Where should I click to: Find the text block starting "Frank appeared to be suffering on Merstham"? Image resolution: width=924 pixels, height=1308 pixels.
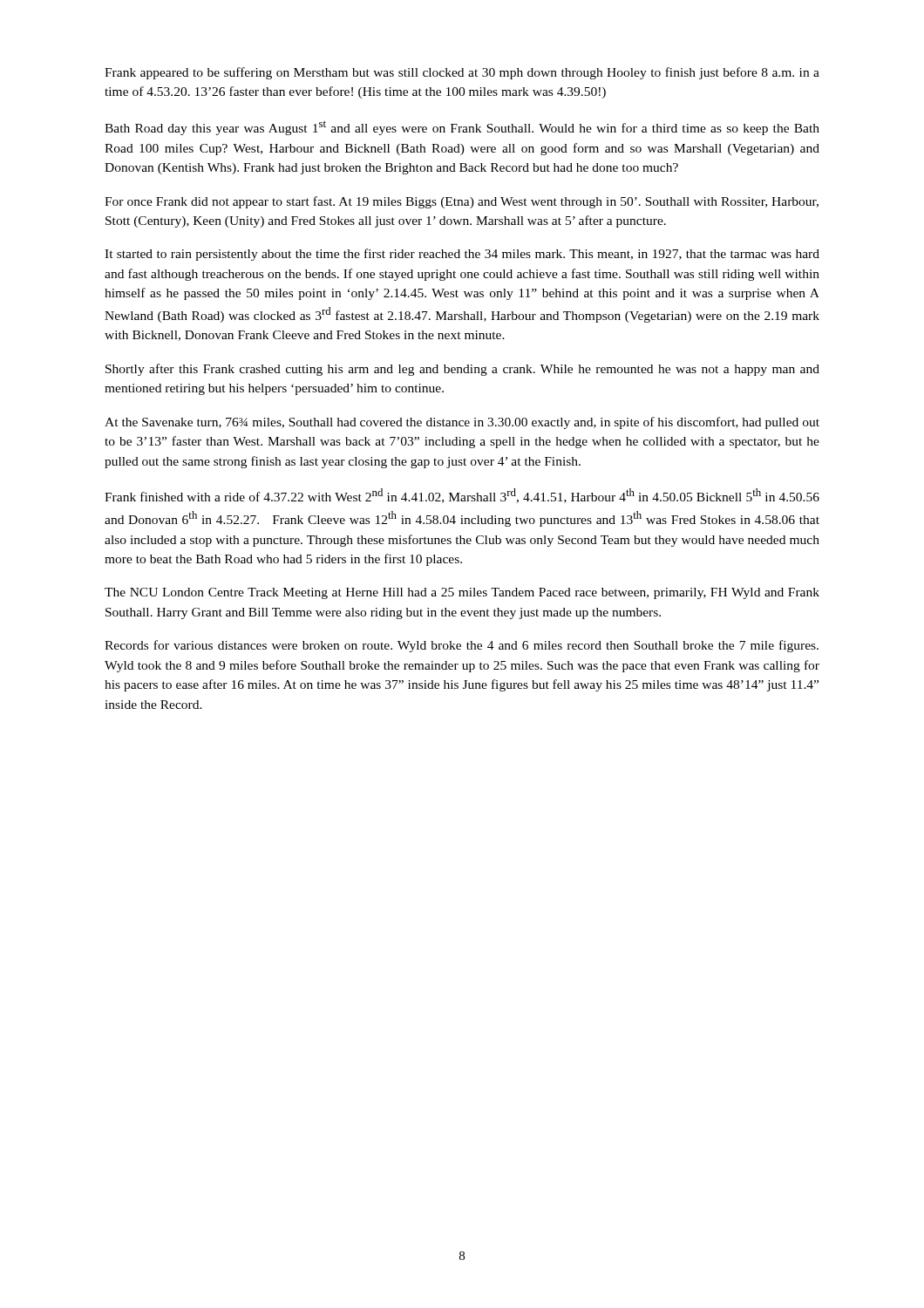pyautogui.click(x=462, y=82)
